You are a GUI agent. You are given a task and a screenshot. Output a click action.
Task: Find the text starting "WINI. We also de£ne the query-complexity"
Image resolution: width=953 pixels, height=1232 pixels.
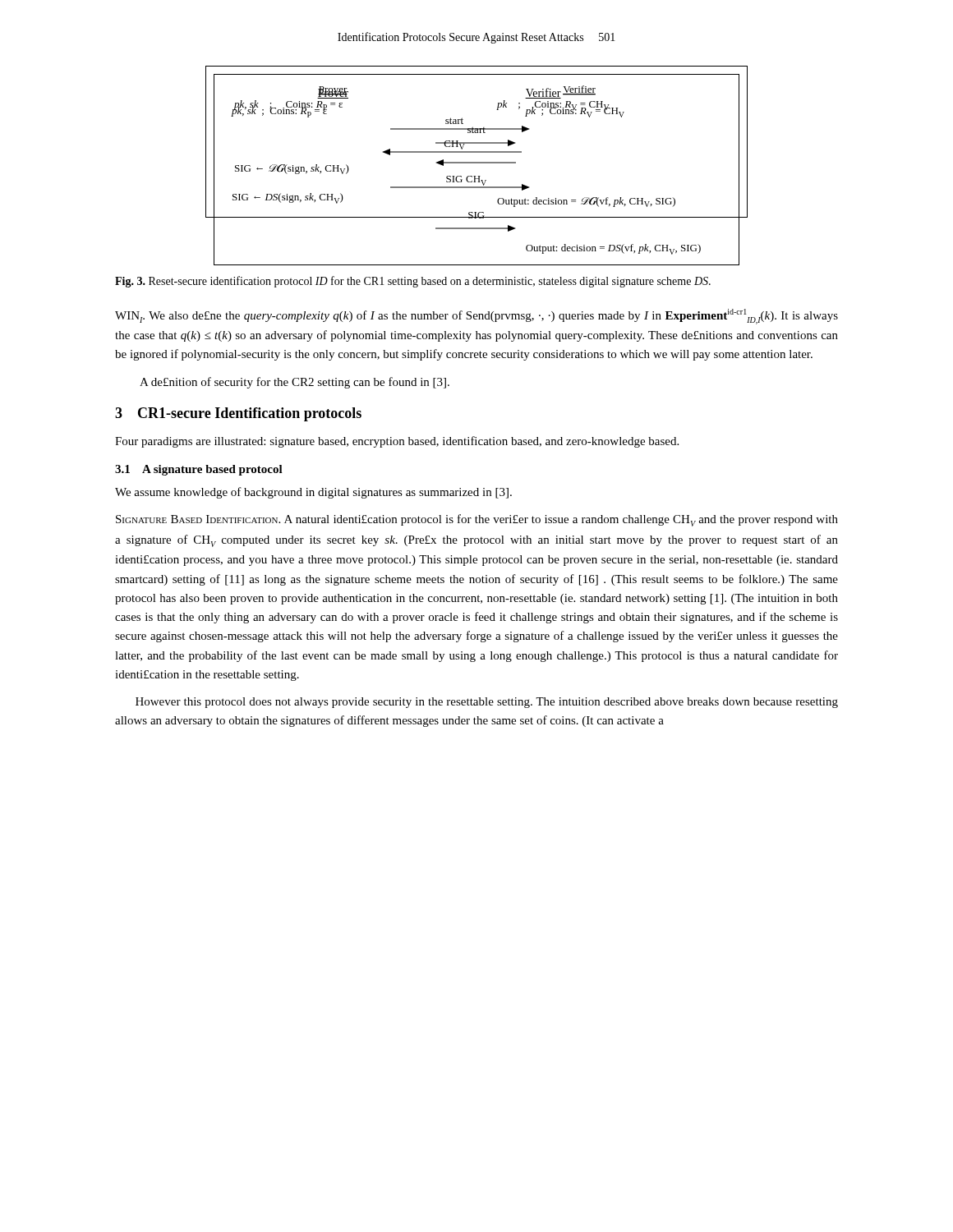(476, 334)
